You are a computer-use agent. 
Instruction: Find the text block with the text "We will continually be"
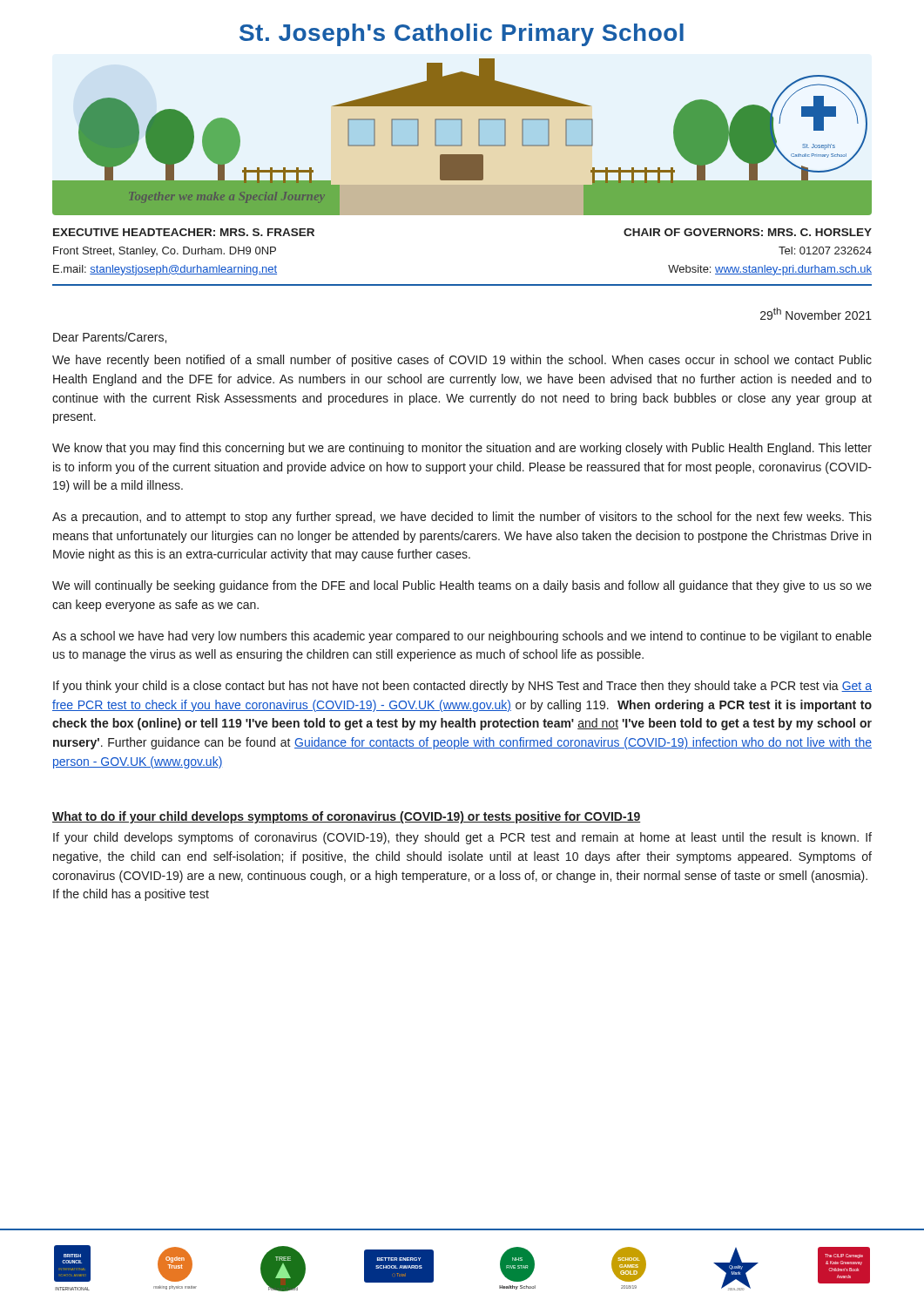(x=462, y=595)
